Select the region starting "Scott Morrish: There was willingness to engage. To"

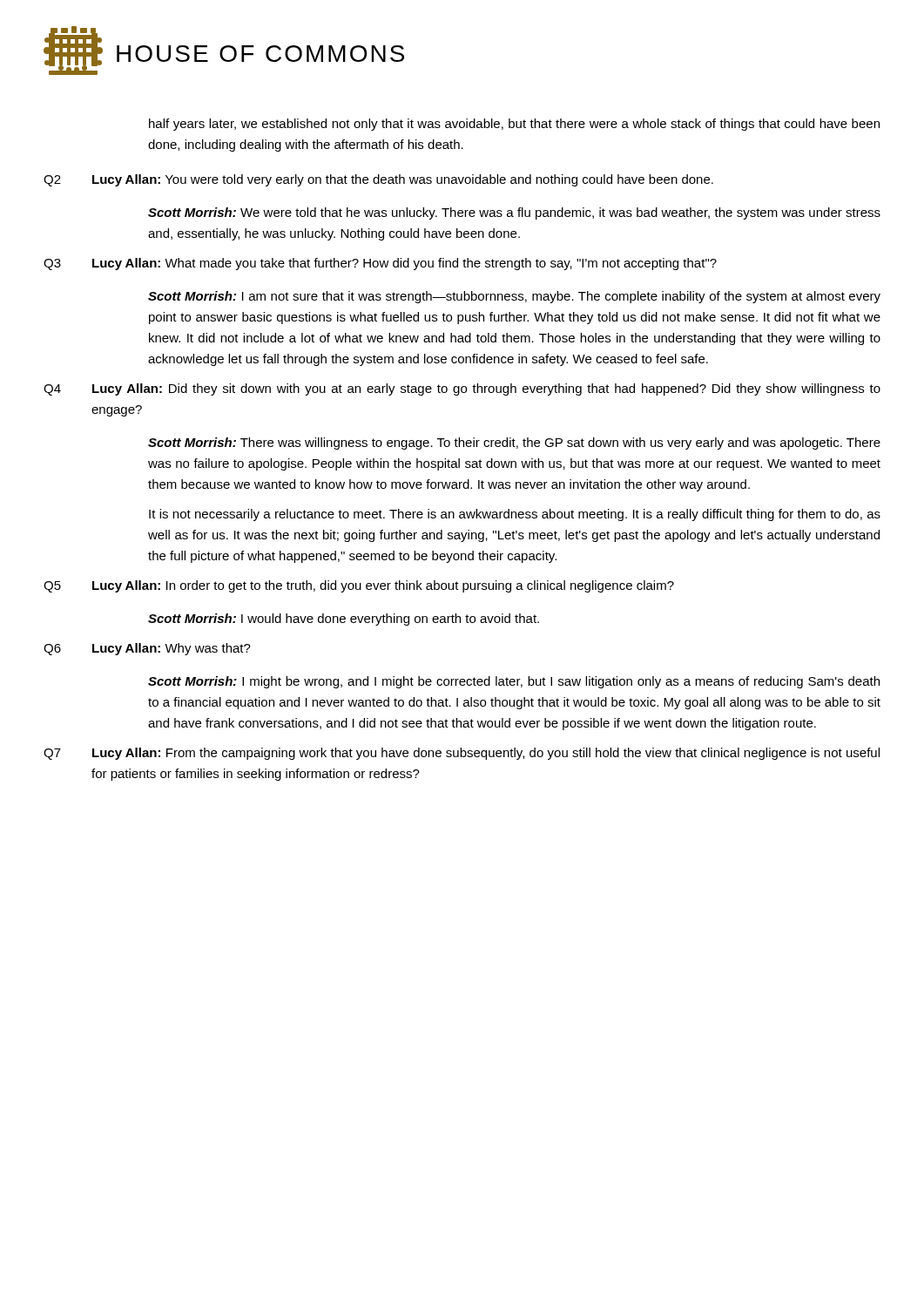[514, 463]
